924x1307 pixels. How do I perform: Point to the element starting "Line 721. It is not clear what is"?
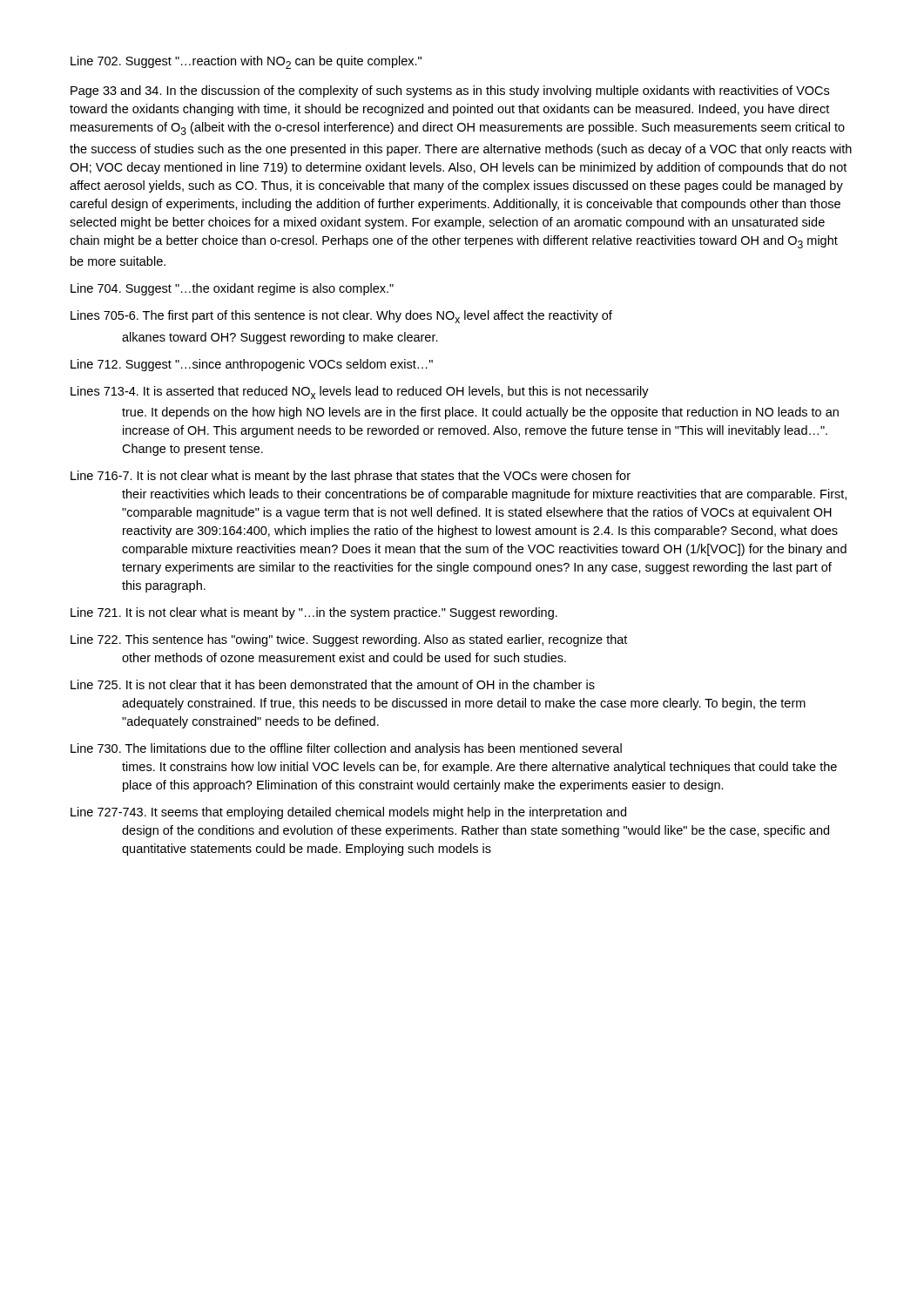coord(314,613)
